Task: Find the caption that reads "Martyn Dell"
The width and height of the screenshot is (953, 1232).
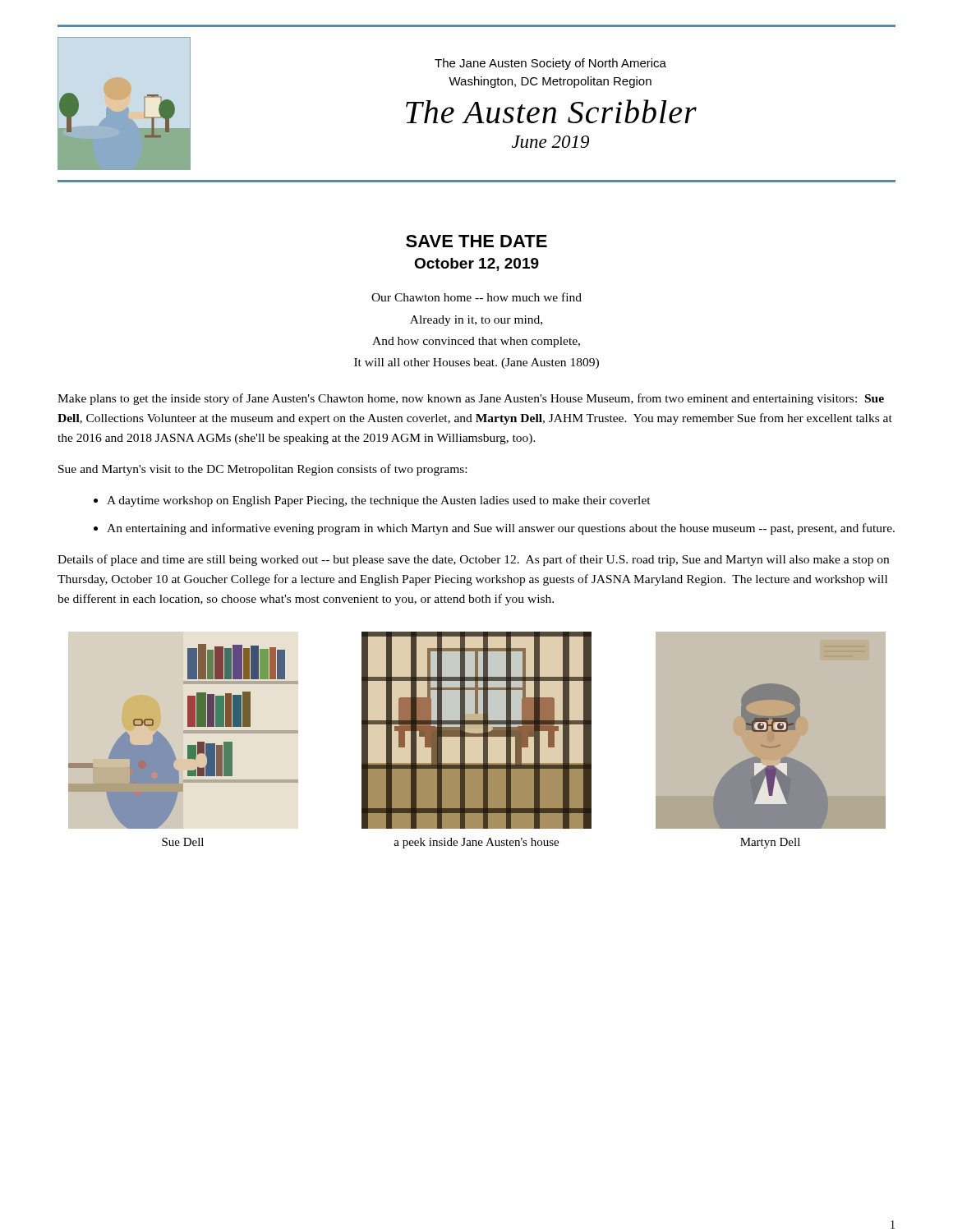Action: pos(770,842)
